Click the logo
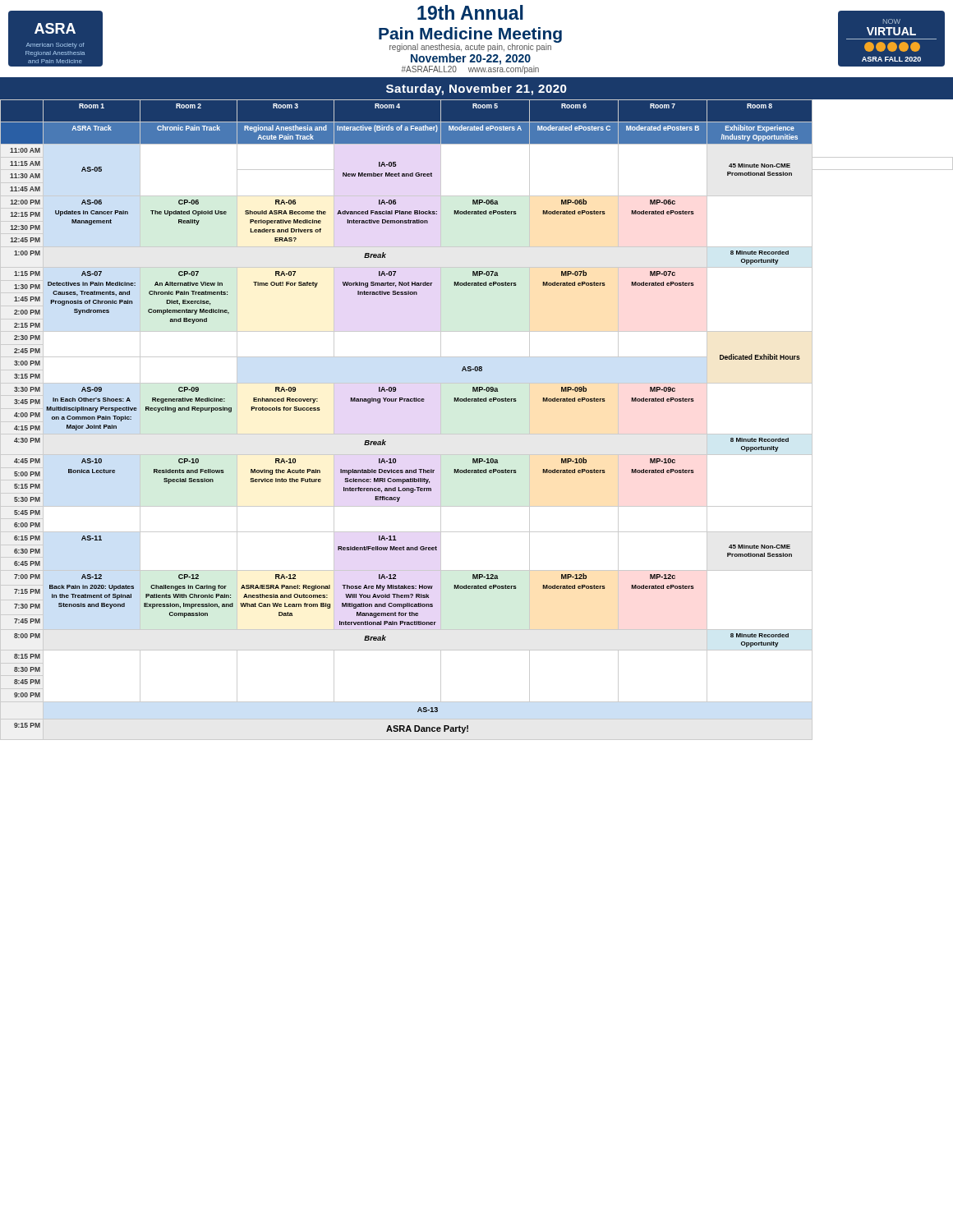This screenshot has height=1232, width=953. 476,39
